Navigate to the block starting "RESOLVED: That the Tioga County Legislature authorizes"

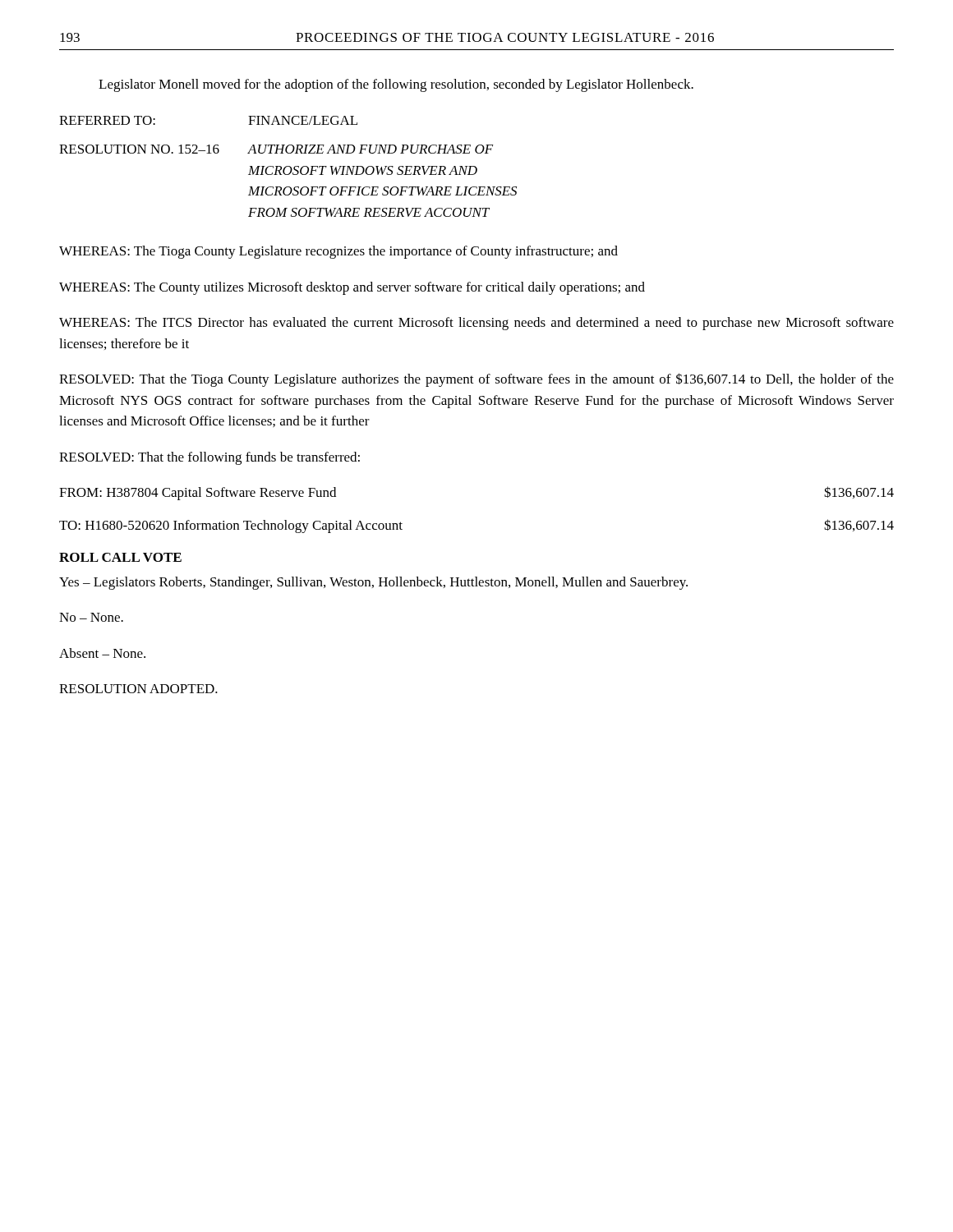(476, 400)
